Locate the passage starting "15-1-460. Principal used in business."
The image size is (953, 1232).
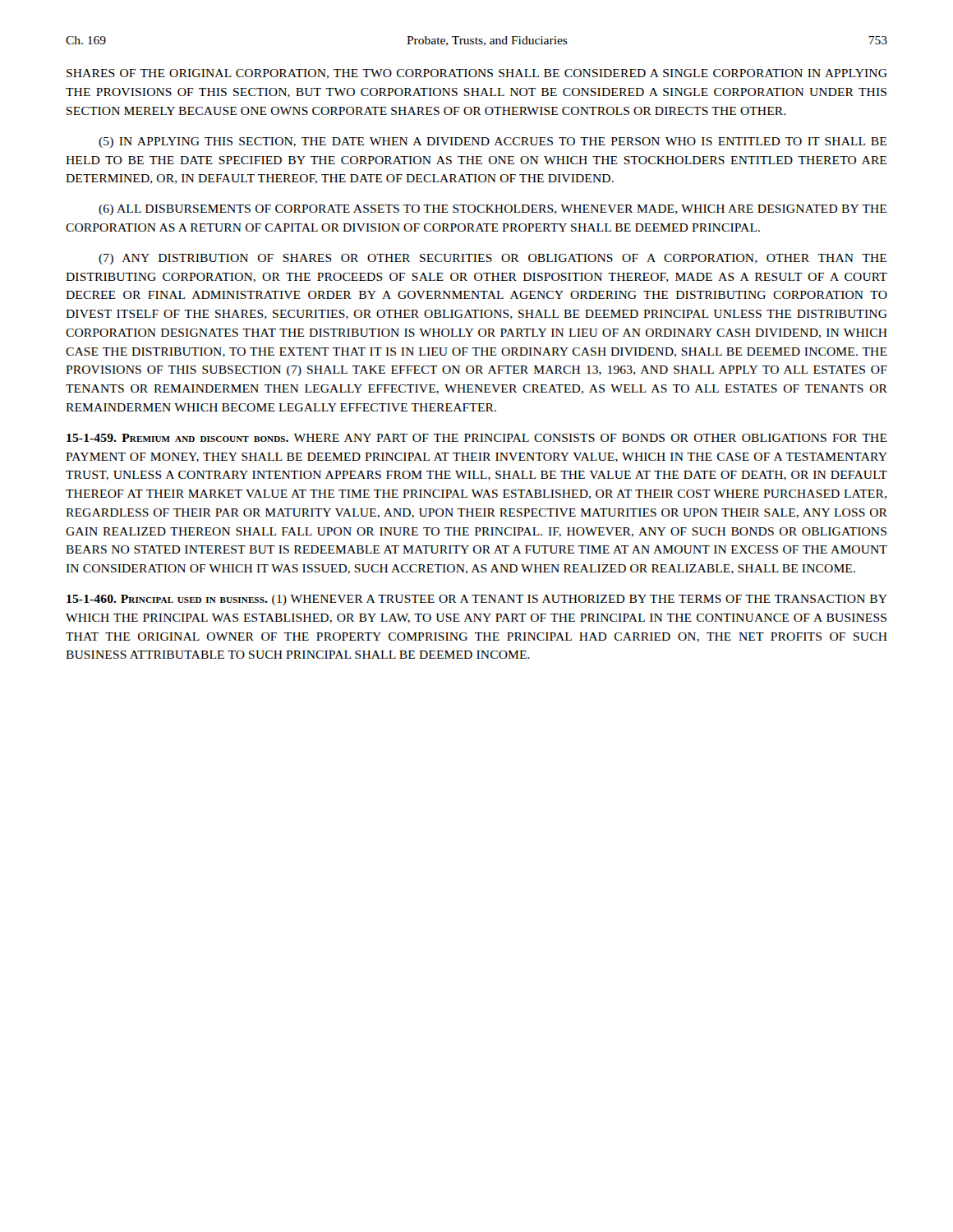point(476,626)
